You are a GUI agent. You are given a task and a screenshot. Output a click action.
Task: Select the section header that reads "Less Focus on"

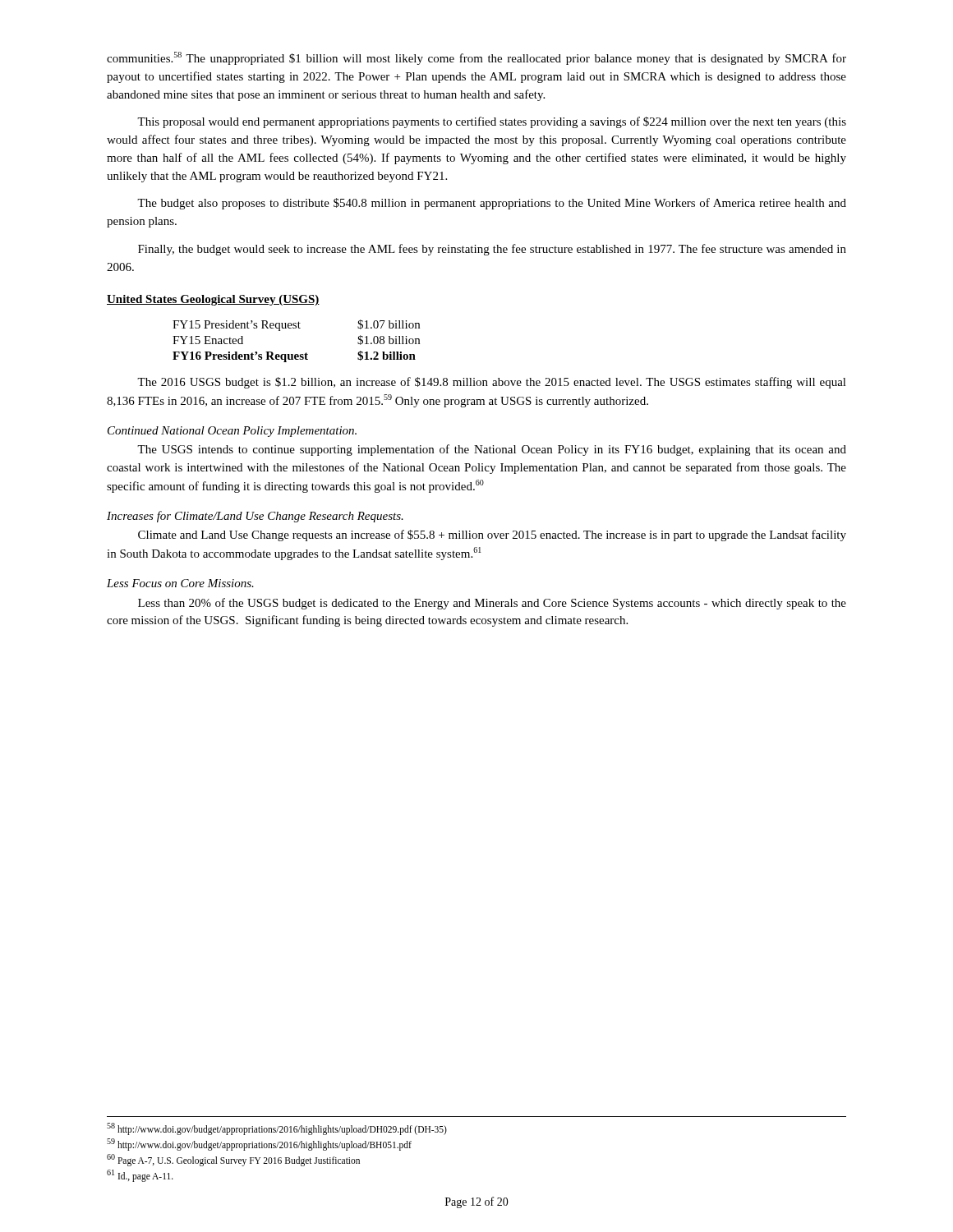(180, 583)
